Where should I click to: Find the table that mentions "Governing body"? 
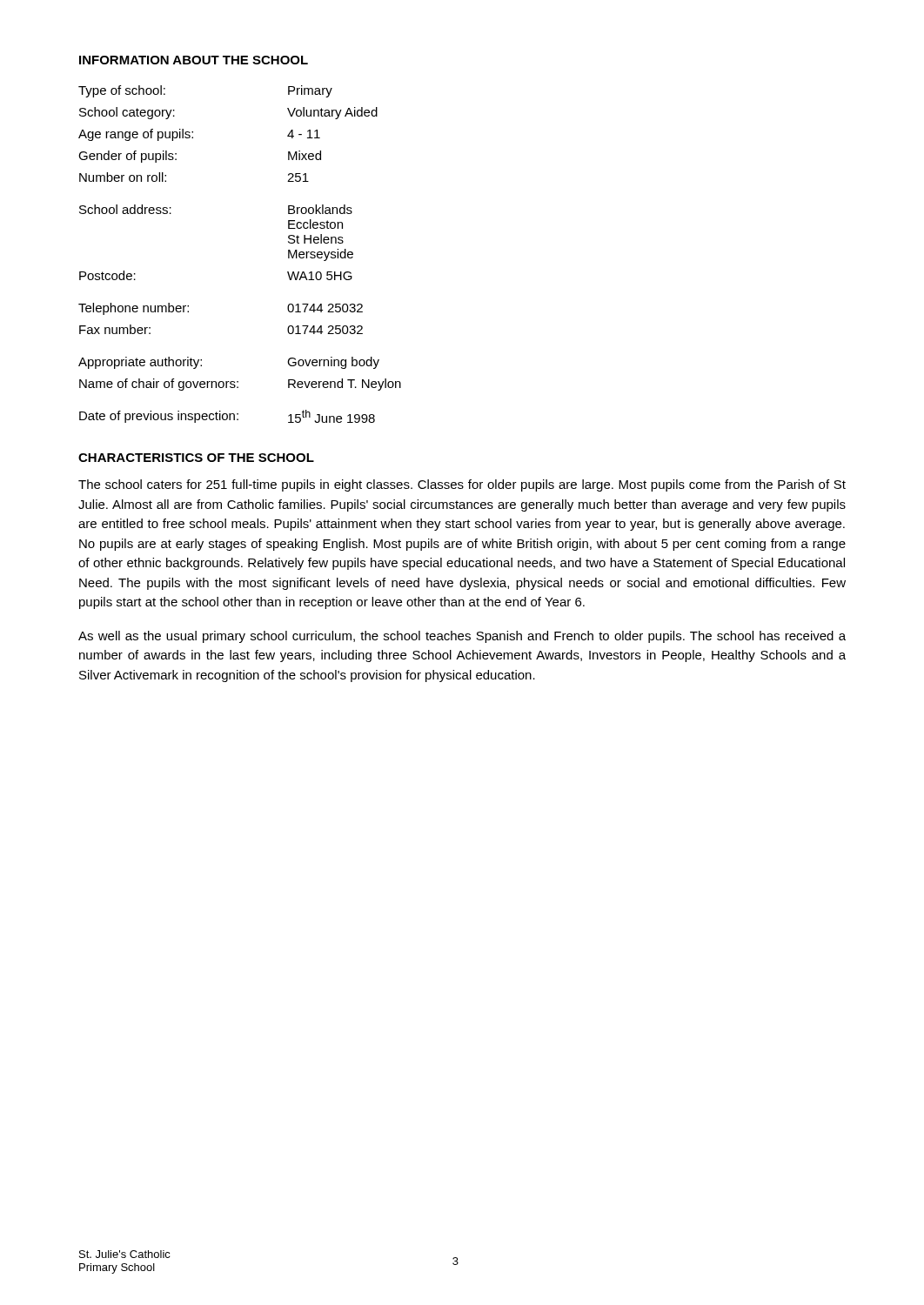click(462, 254)
